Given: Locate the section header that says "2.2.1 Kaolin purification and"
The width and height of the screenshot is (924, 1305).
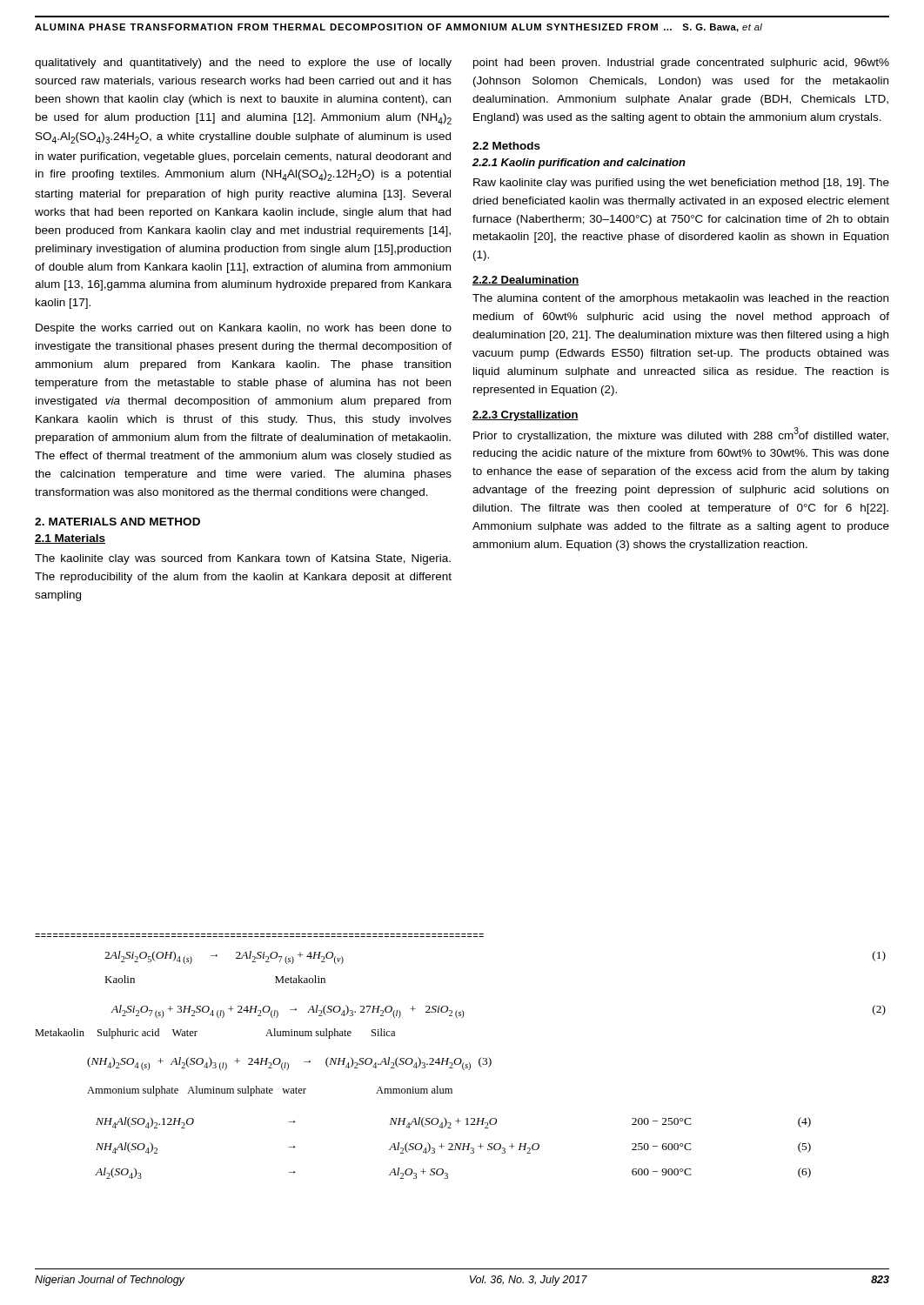Looking at the screenshot, I should tap(579, 162).
